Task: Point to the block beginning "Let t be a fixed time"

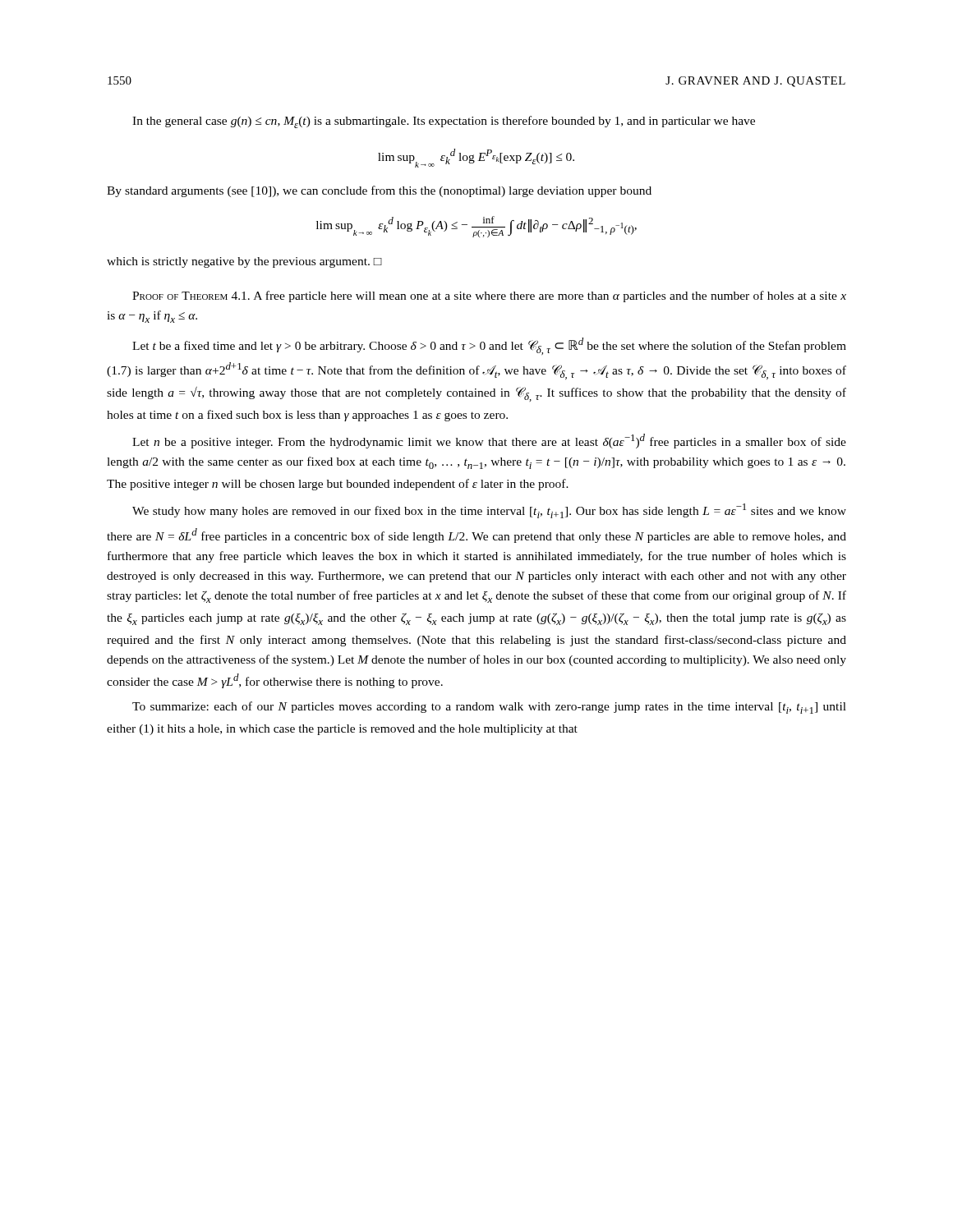Action: click(476, 379)
